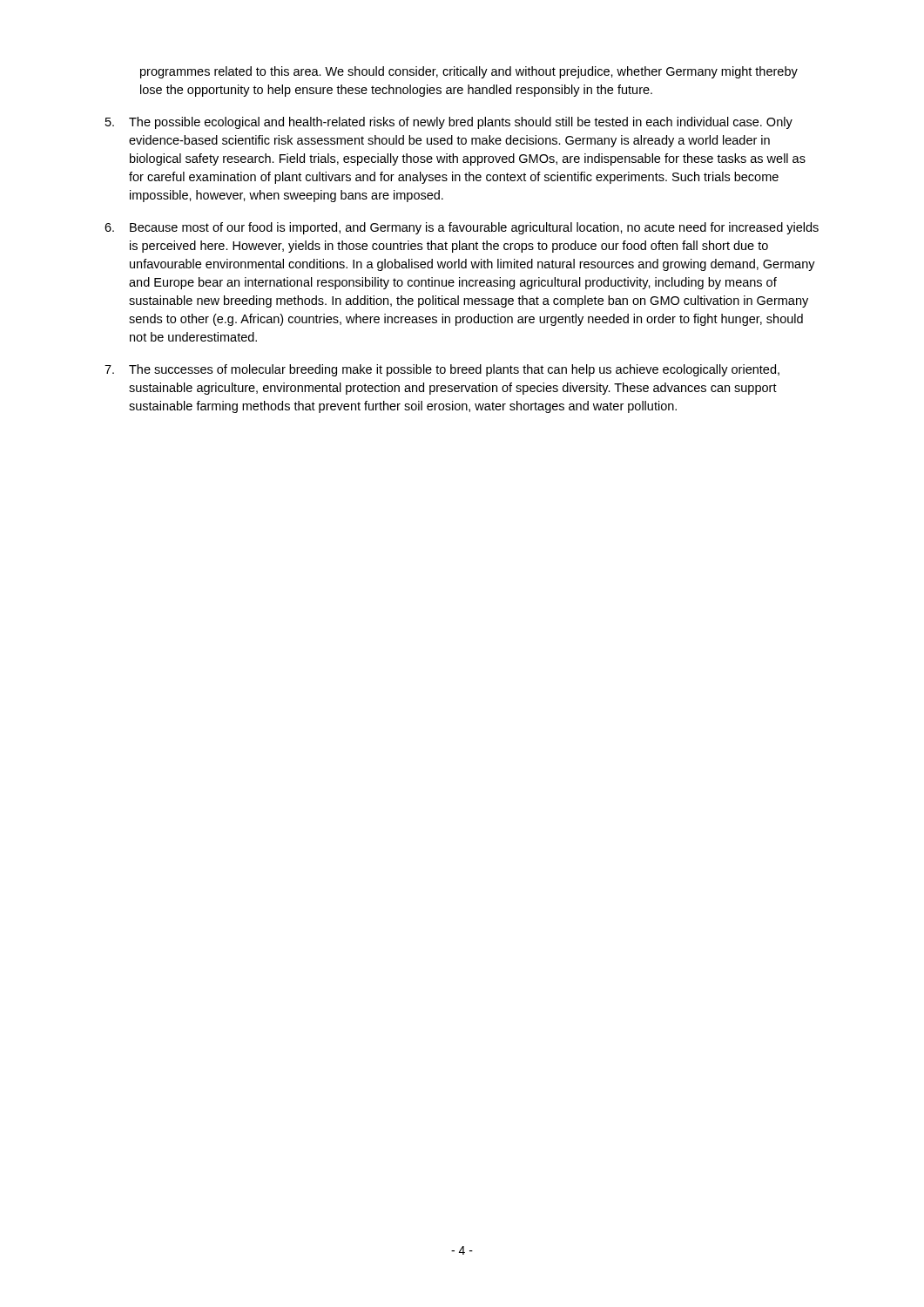
Task: Click on the element starting "programmes related to this area. We should"
Action: (x=468, y=81)
